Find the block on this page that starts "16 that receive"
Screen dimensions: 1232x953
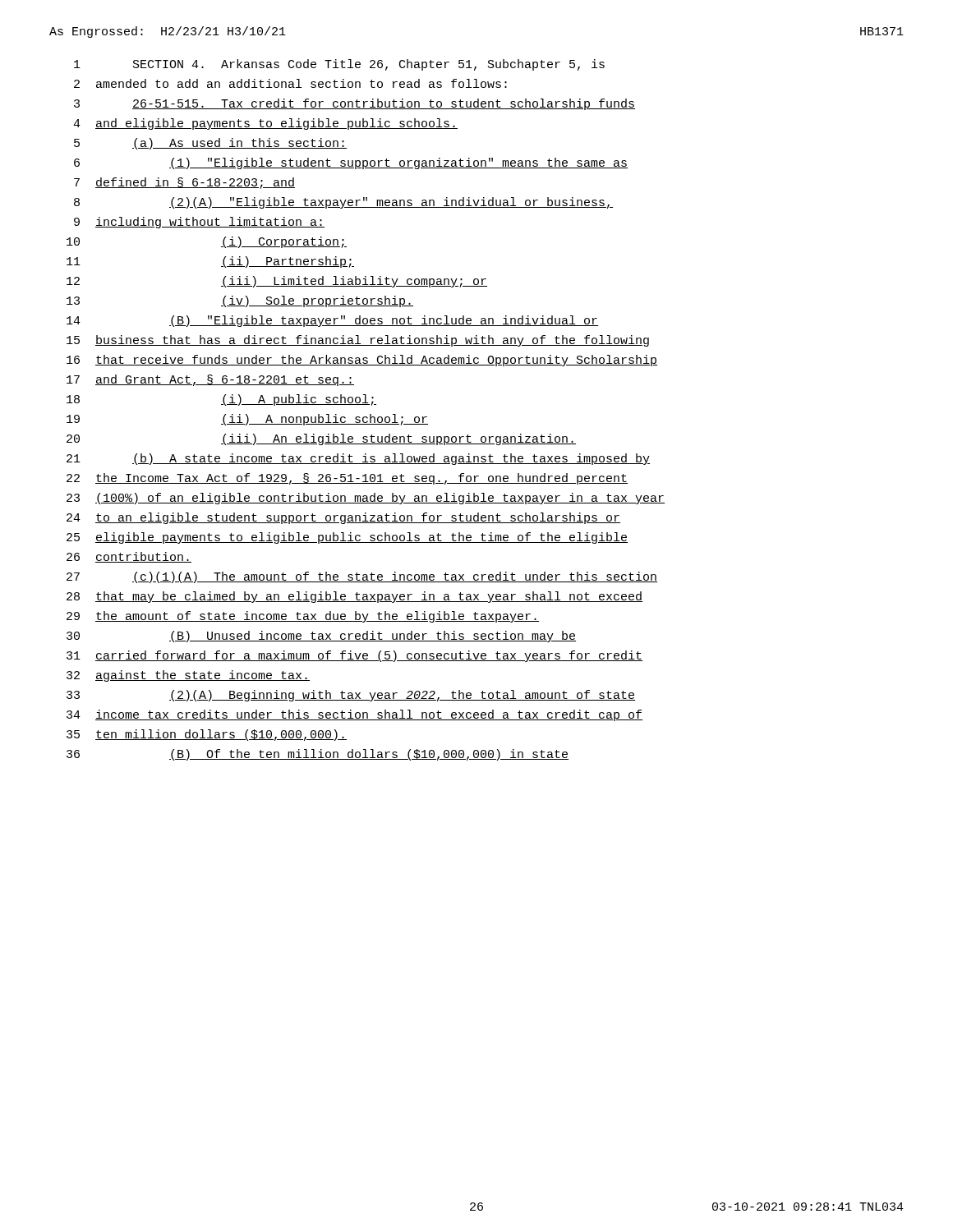tap(476, 361)
